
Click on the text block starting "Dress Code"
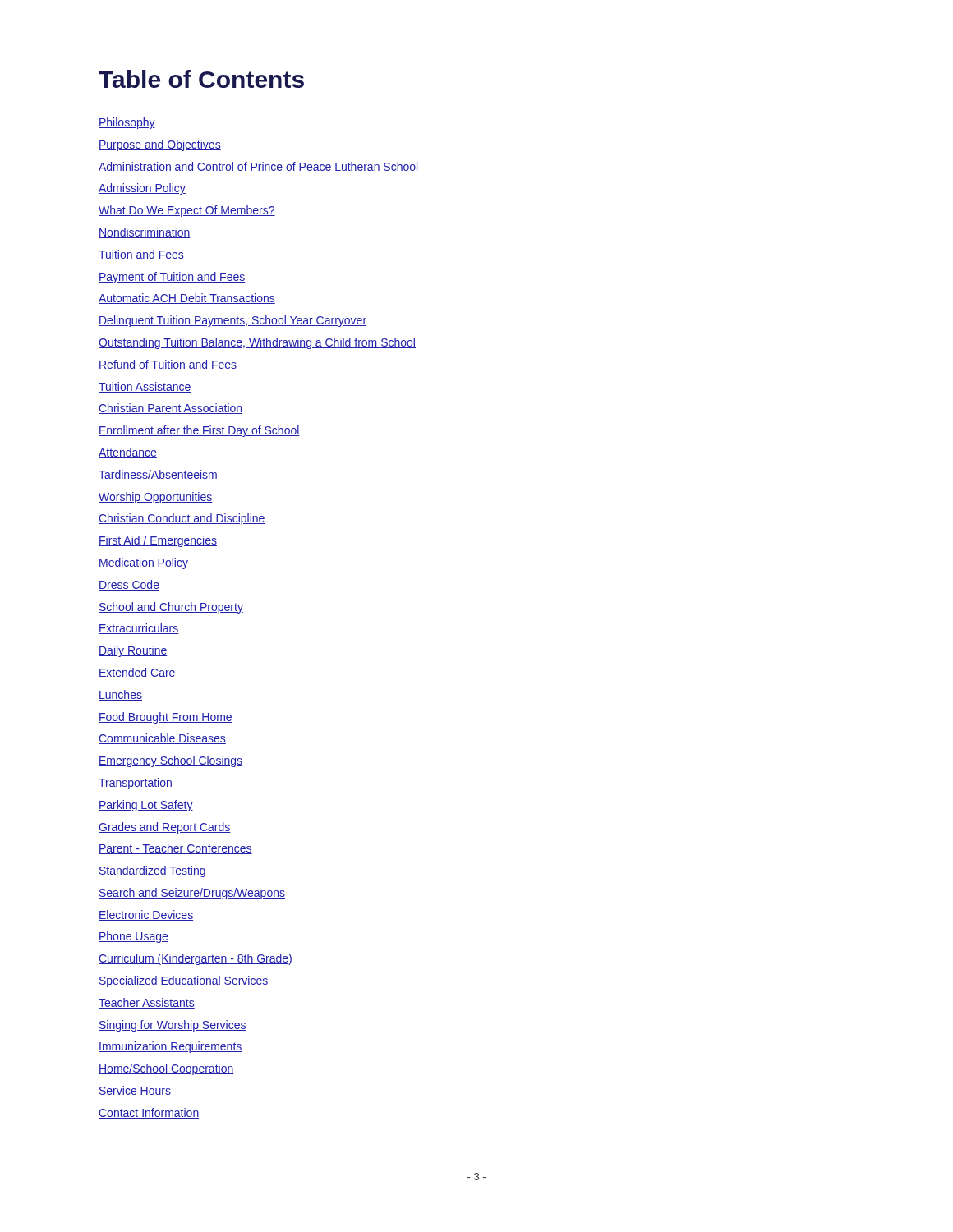(x=129, y=585)
